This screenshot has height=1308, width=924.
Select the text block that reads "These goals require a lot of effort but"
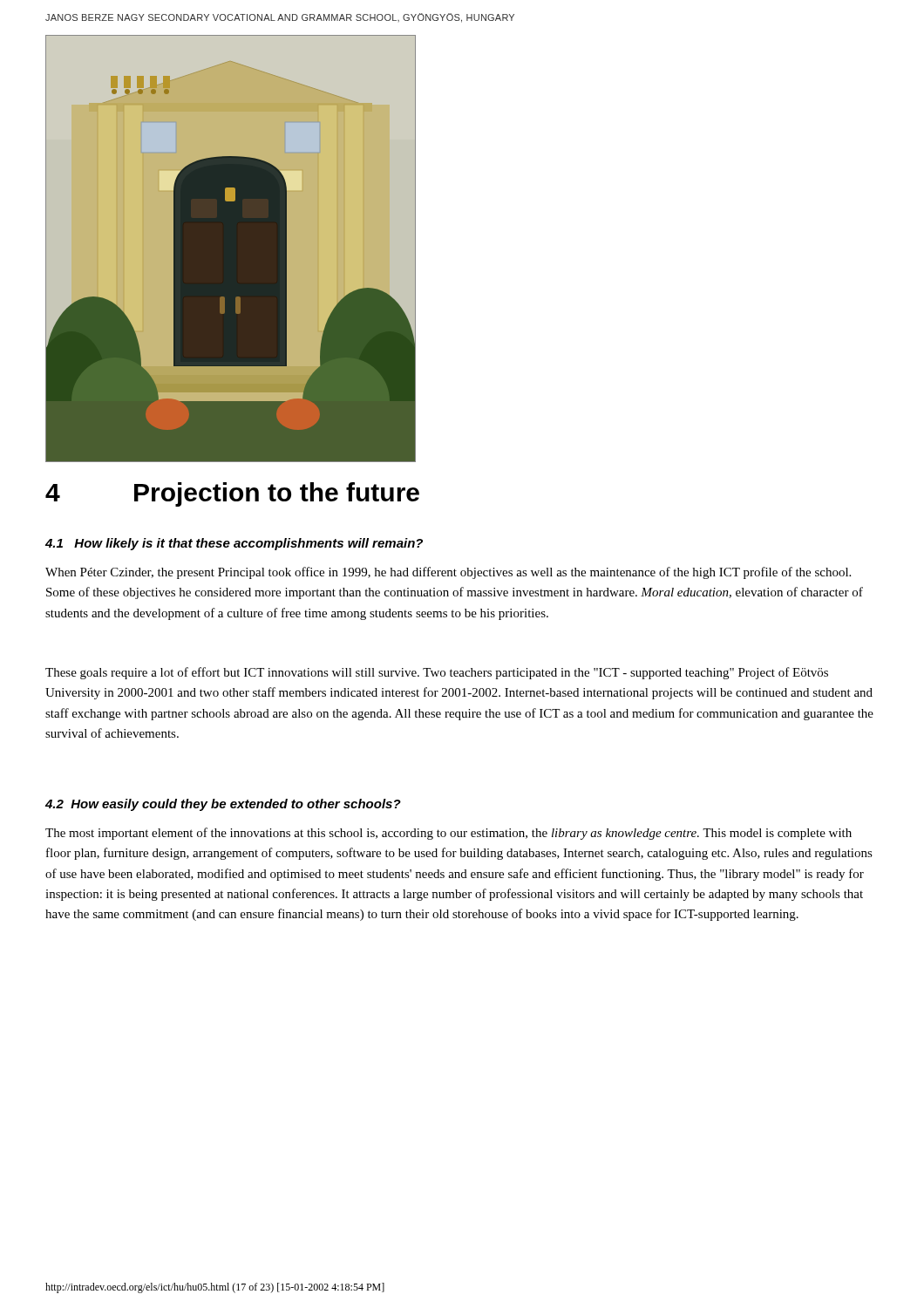[x=459, y=703]
